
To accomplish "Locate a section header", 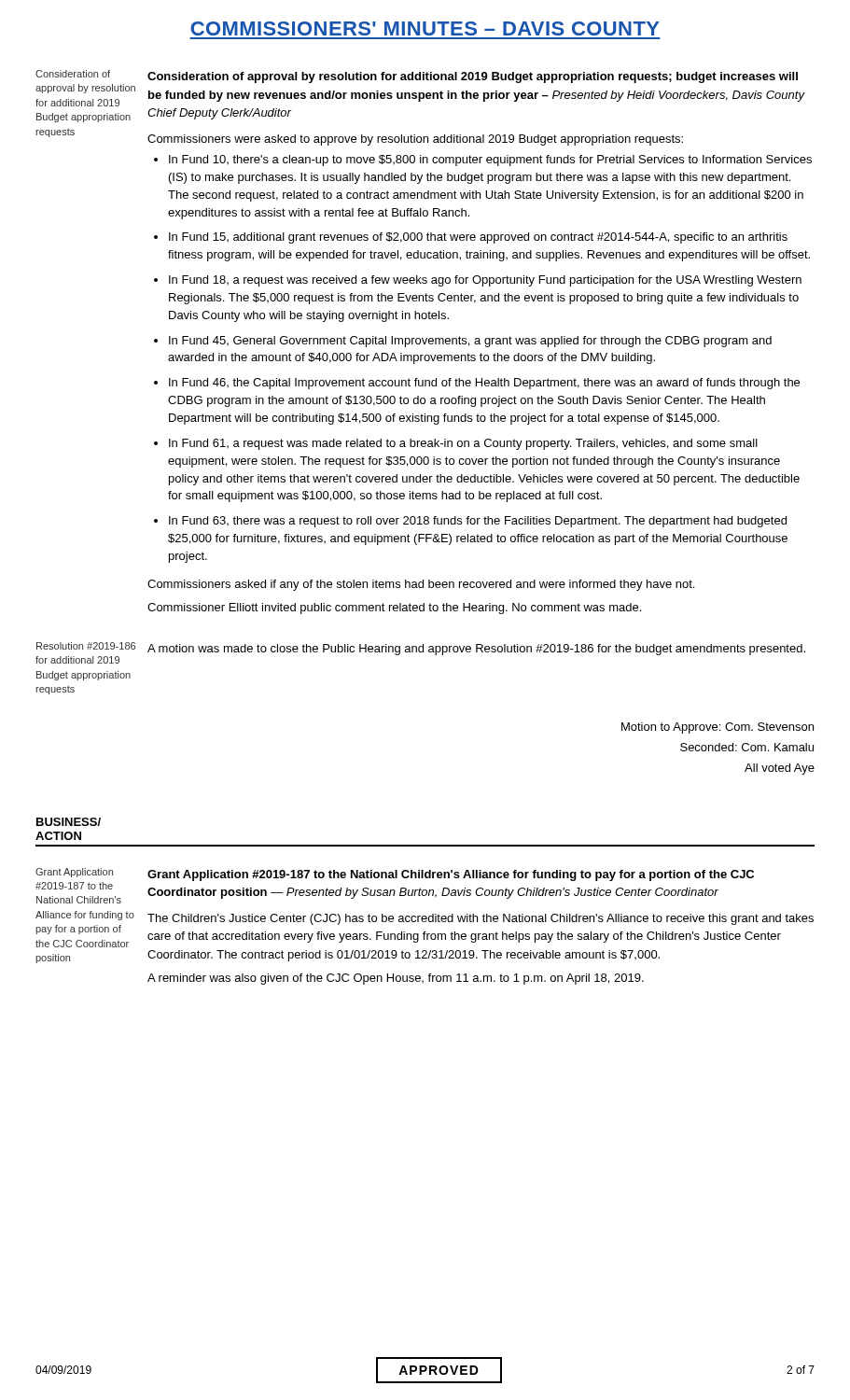I will (x=68, y=828).
